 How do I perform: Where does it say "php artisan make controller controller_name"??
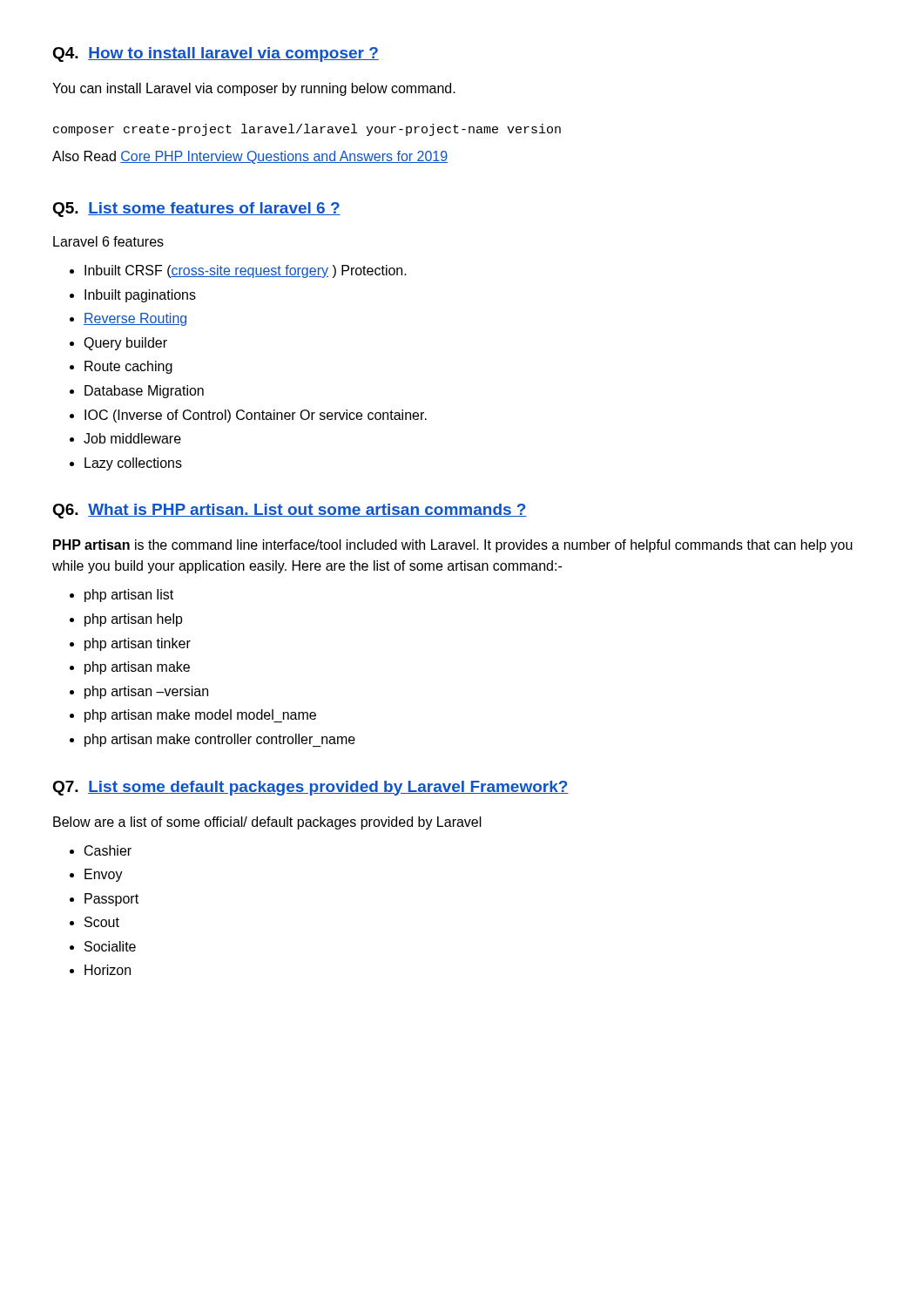coord(220,739)
